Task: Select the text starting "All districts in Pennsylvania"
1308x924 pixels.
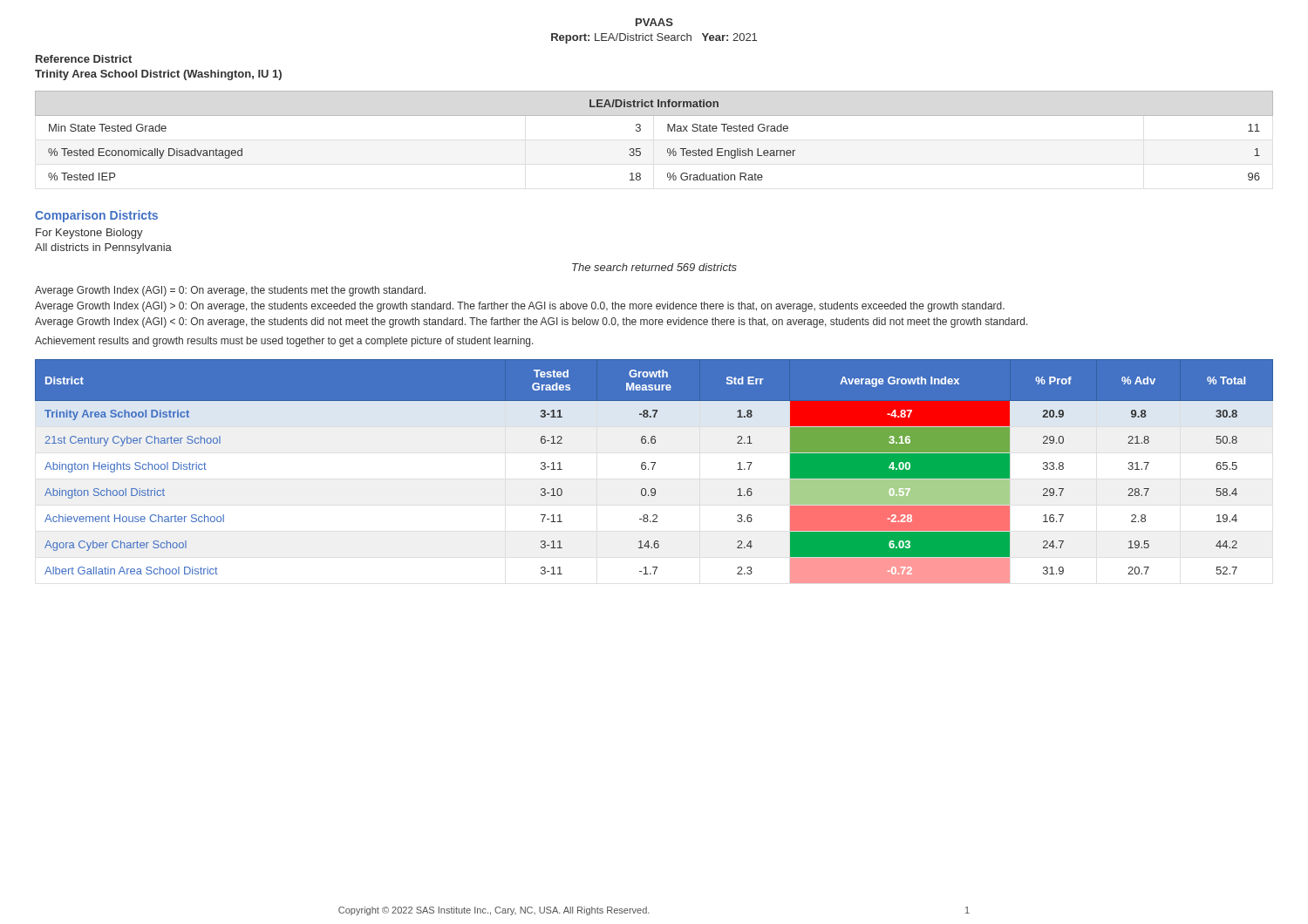Action: (x=103, y=247)
